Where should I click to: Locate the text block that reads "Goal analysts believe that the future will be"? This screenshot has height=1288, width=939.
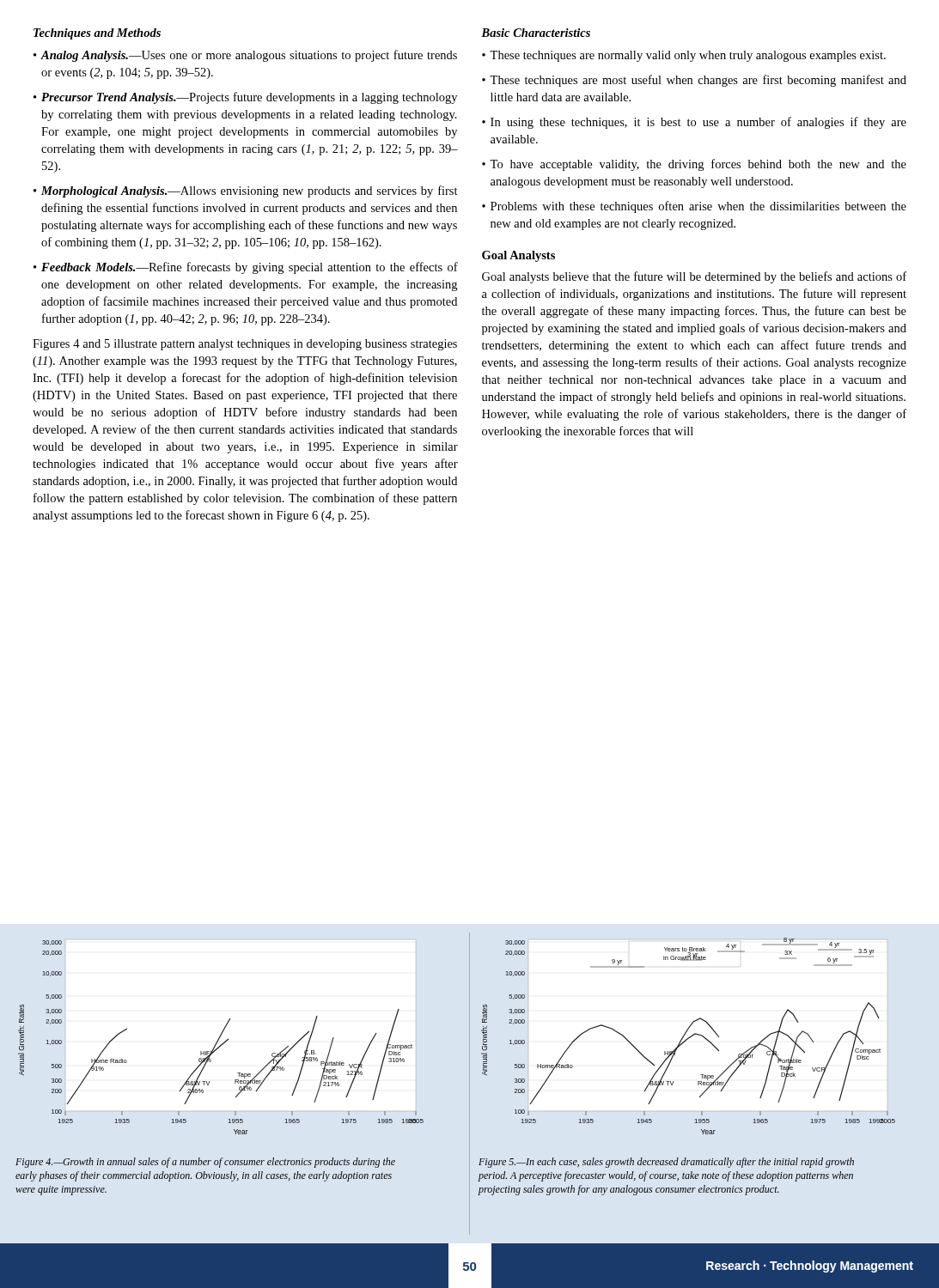pyautogui.click(x=694, y=354)
